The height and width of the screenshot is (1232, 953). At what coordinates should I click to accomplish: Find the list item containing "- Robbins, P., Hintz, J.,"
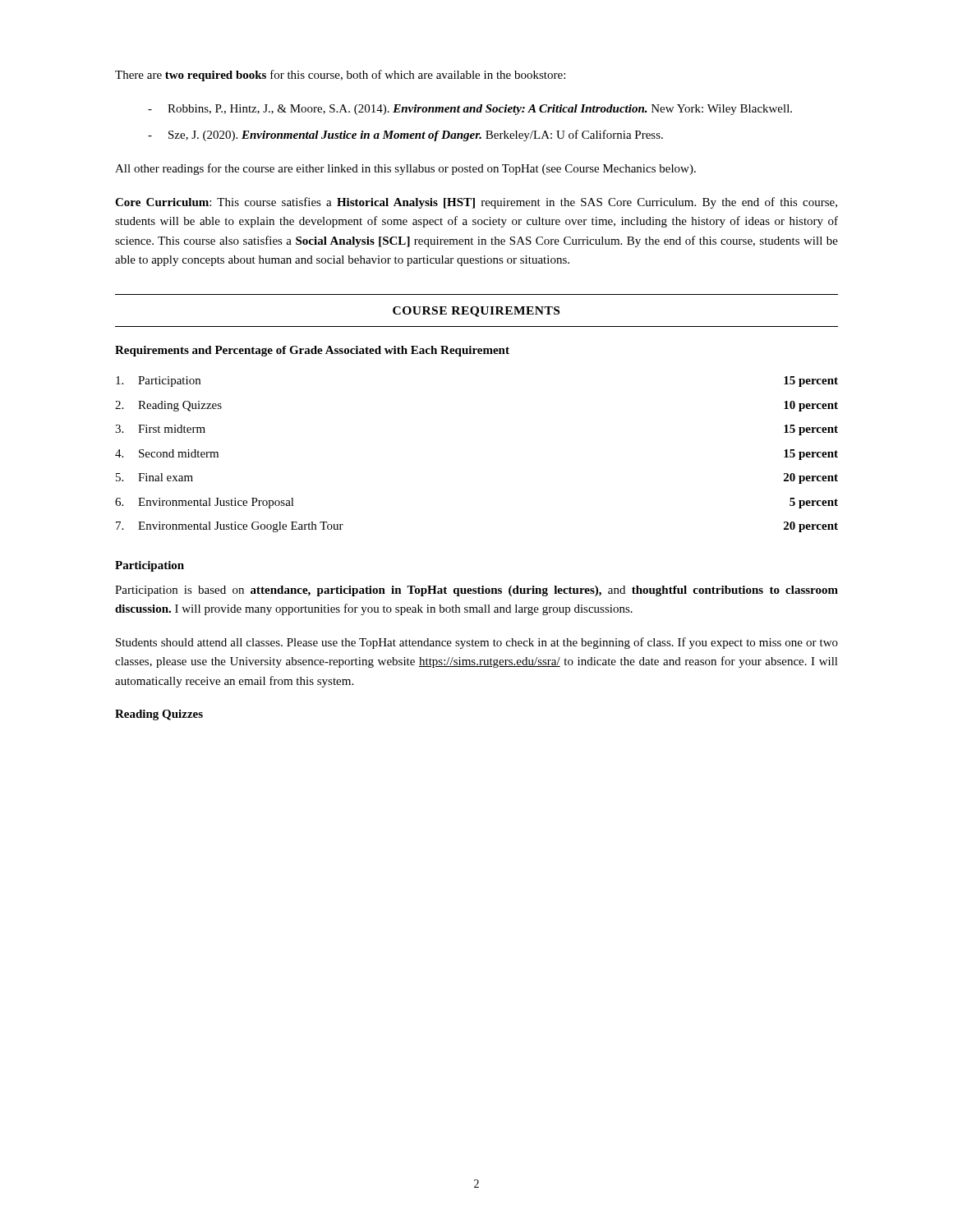(470, 109)
